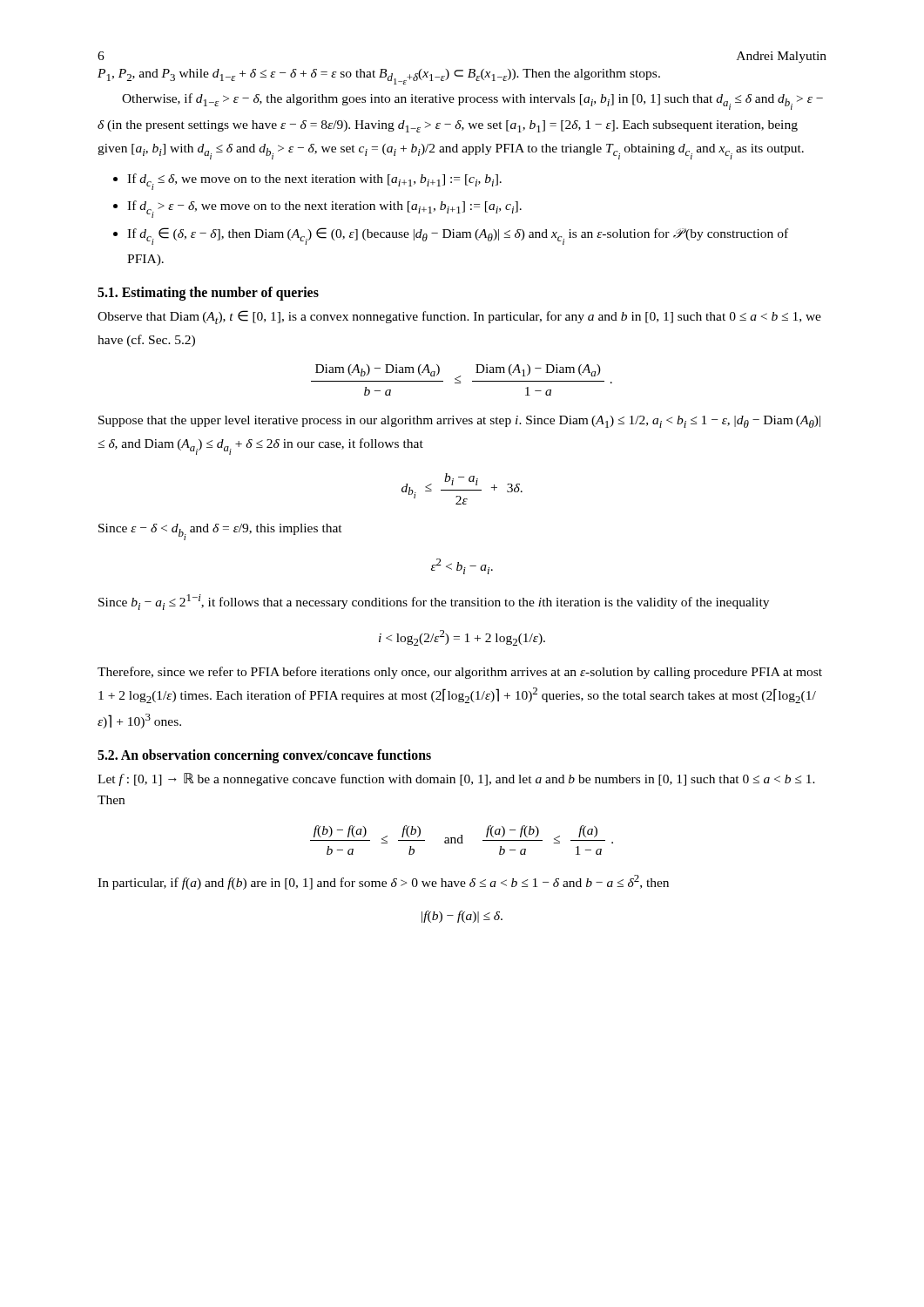Locate the section header that reads "5.2. An observation concerning convex/concave functions"
This screenshot has height=1307, width=924.
[264, 755]
